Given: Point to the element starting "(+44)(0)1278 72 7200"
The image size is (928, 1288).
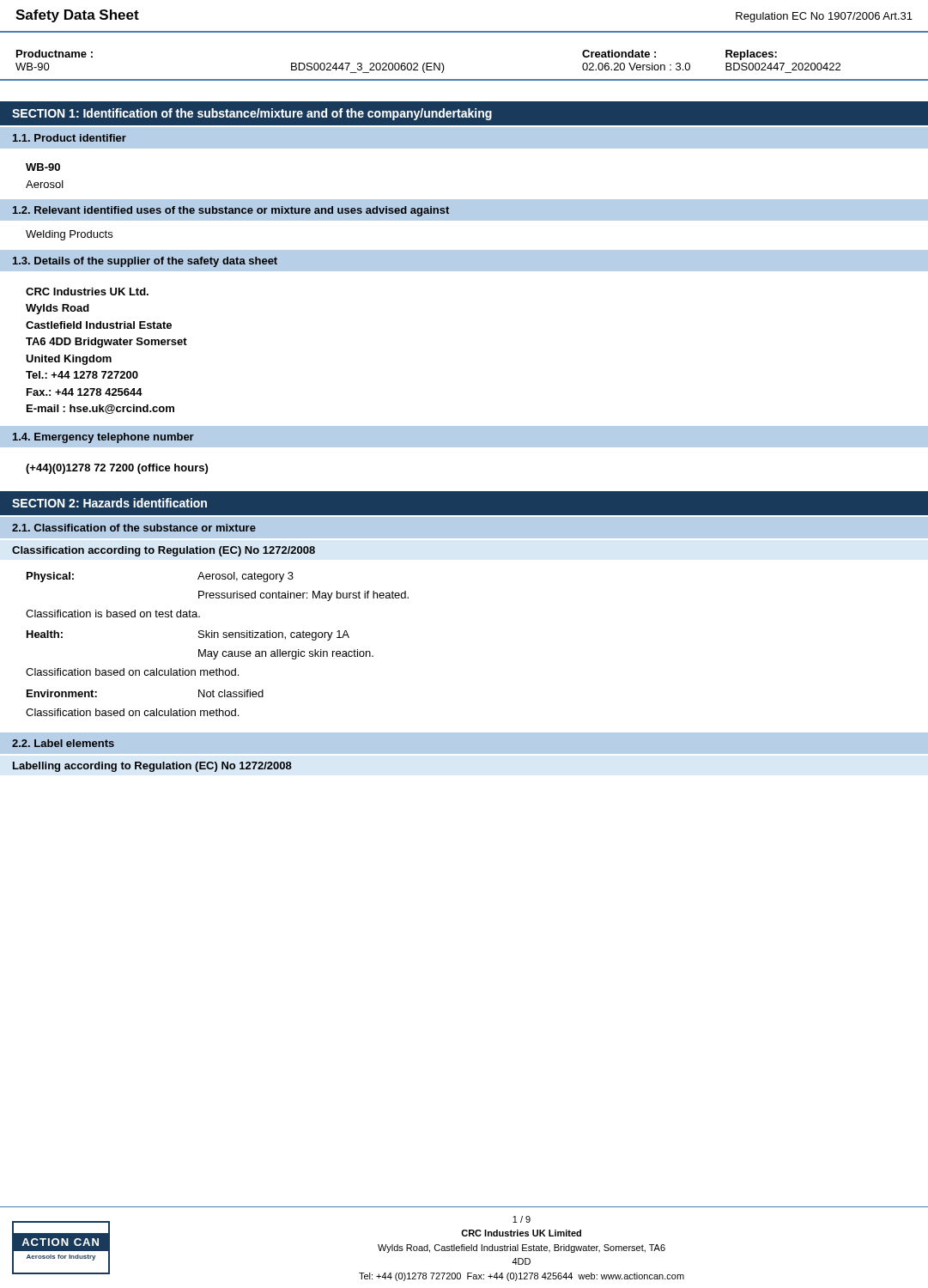Looking at the screenshot, I should (117, 467).
